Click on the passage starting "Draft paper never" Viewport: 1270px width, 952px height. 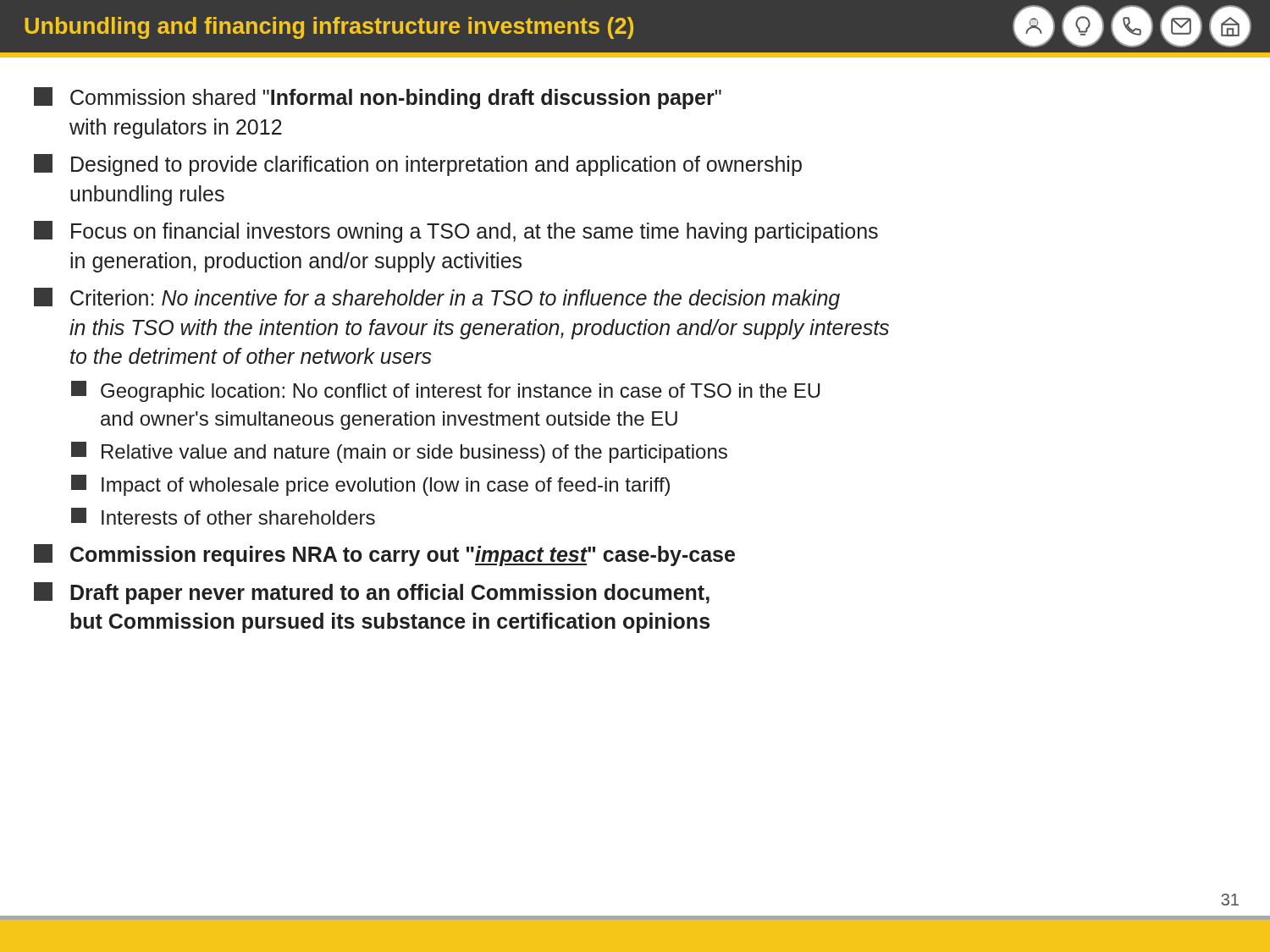coord(372,607)
